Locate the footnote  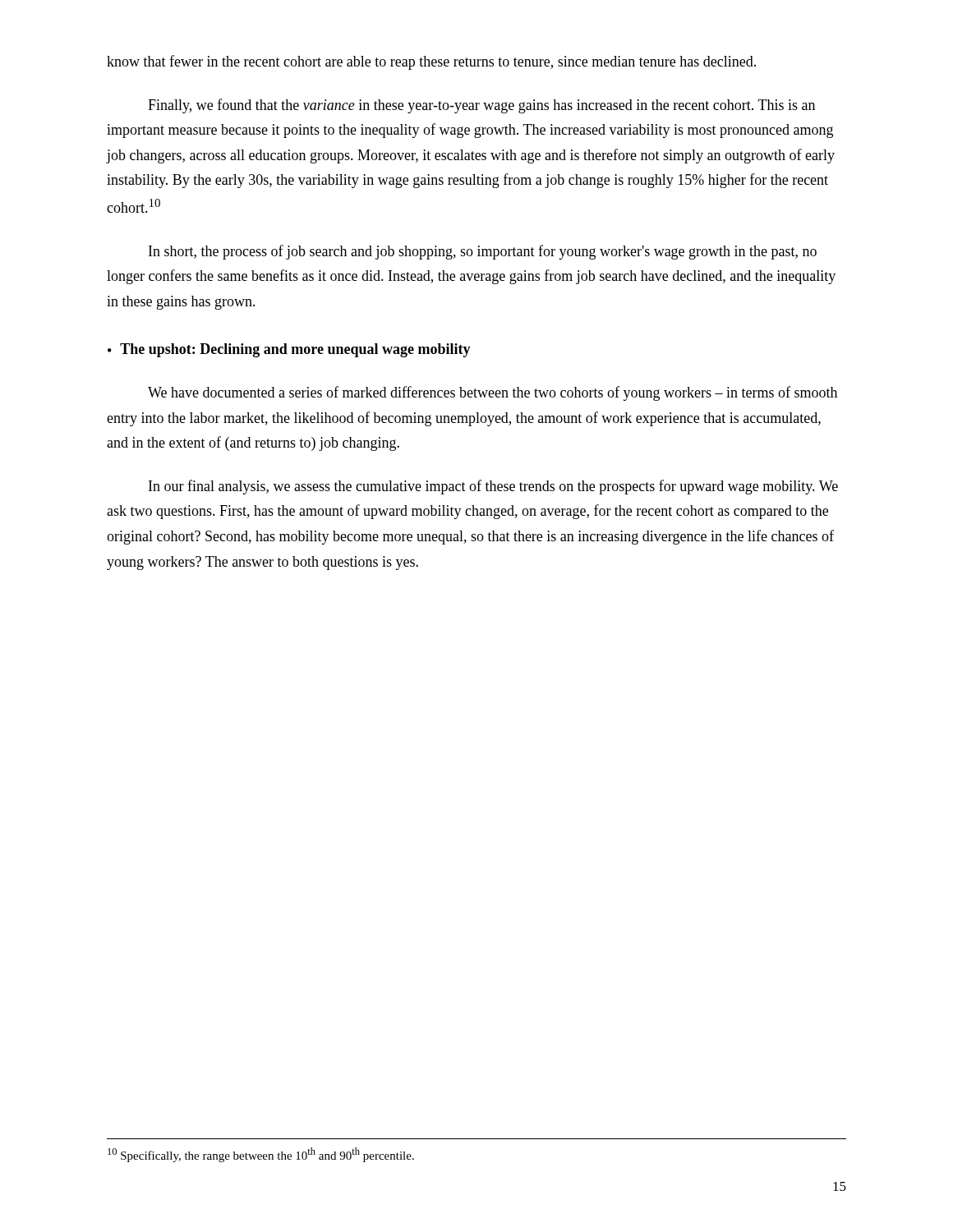pos(476,1154)
